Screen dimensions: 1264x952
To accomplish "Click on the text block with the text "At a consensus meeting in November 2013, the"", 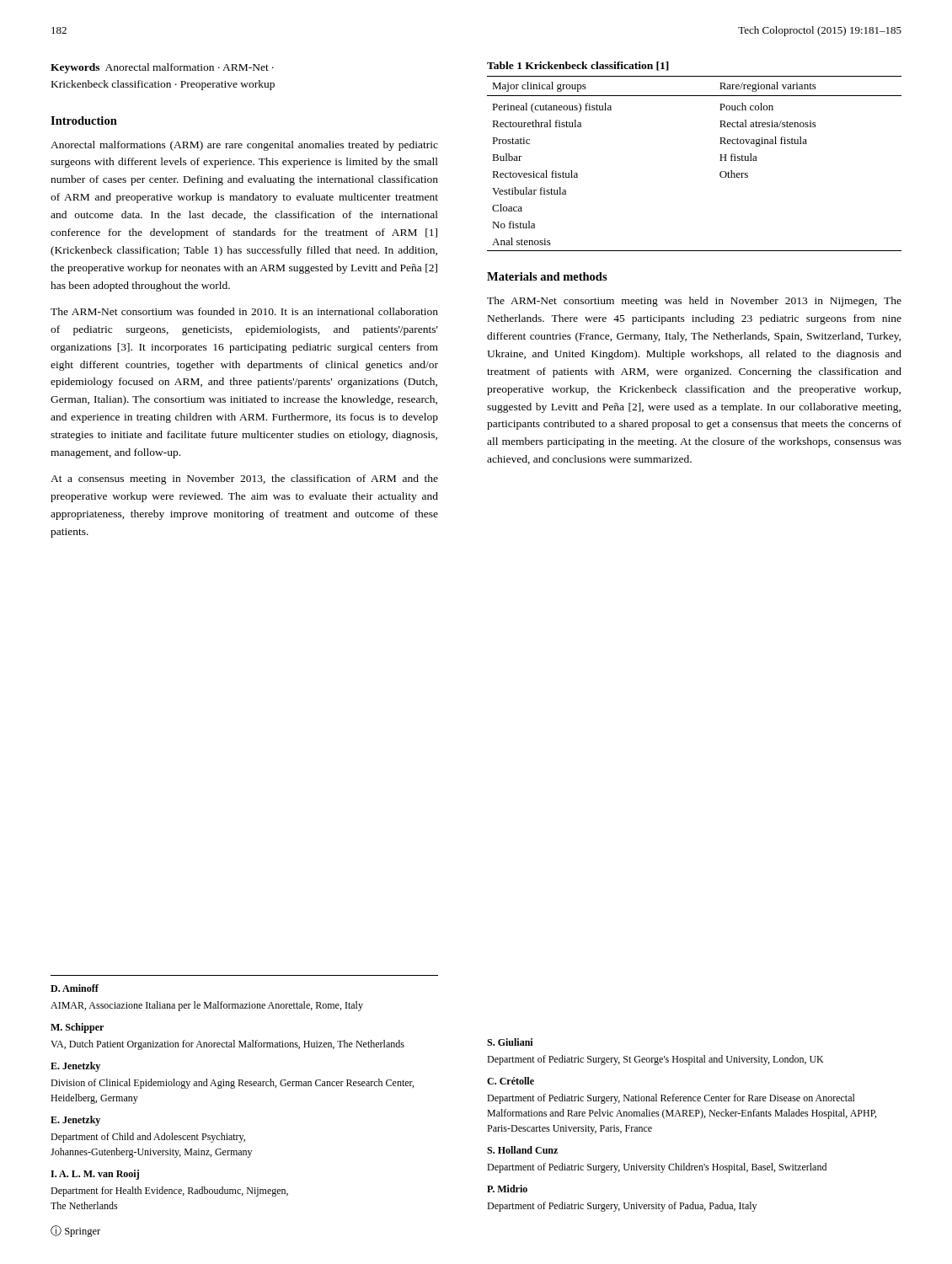I will point(244,505).
